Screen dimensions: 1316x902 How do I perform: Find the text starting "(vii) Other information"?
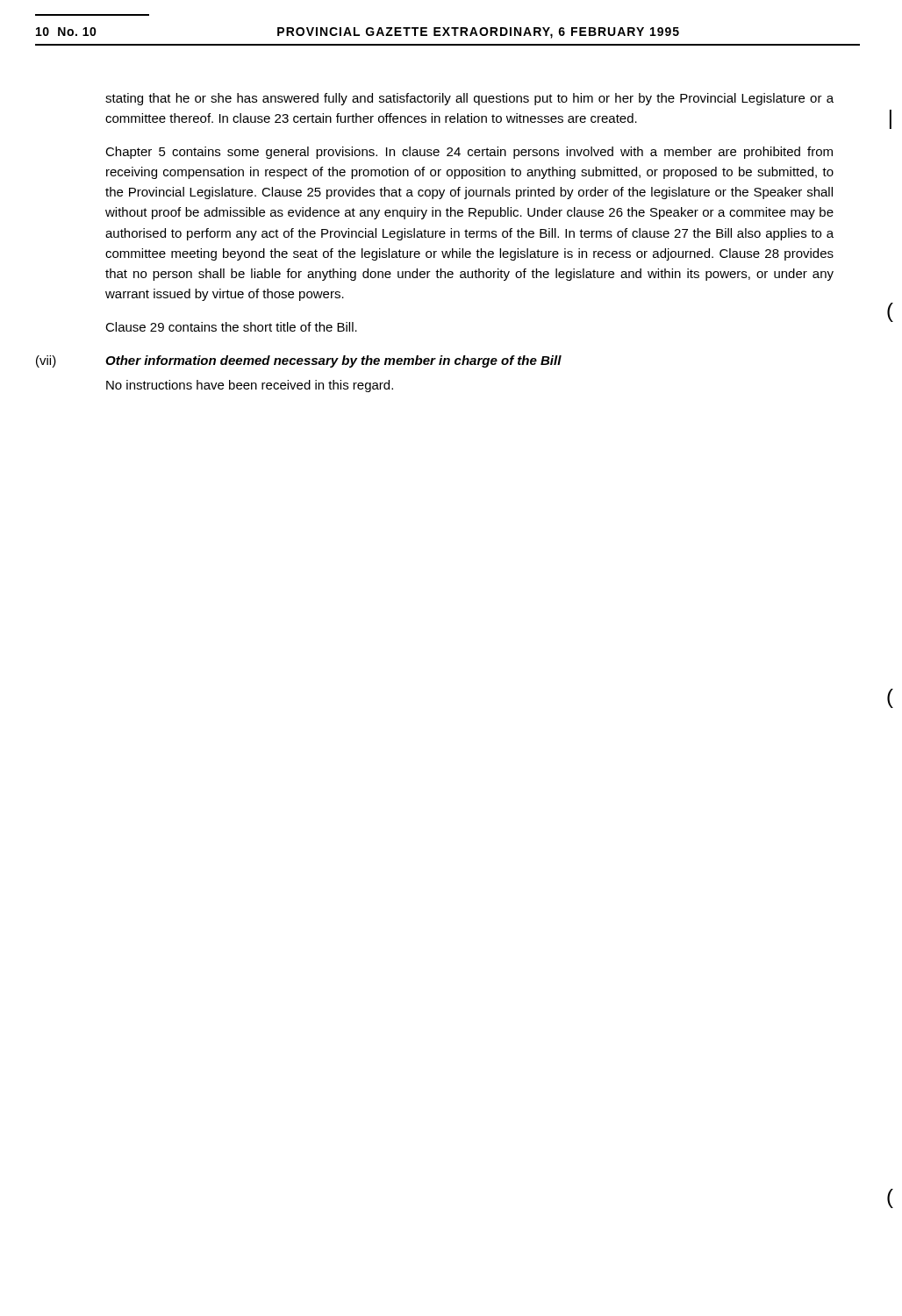(298, 360)
